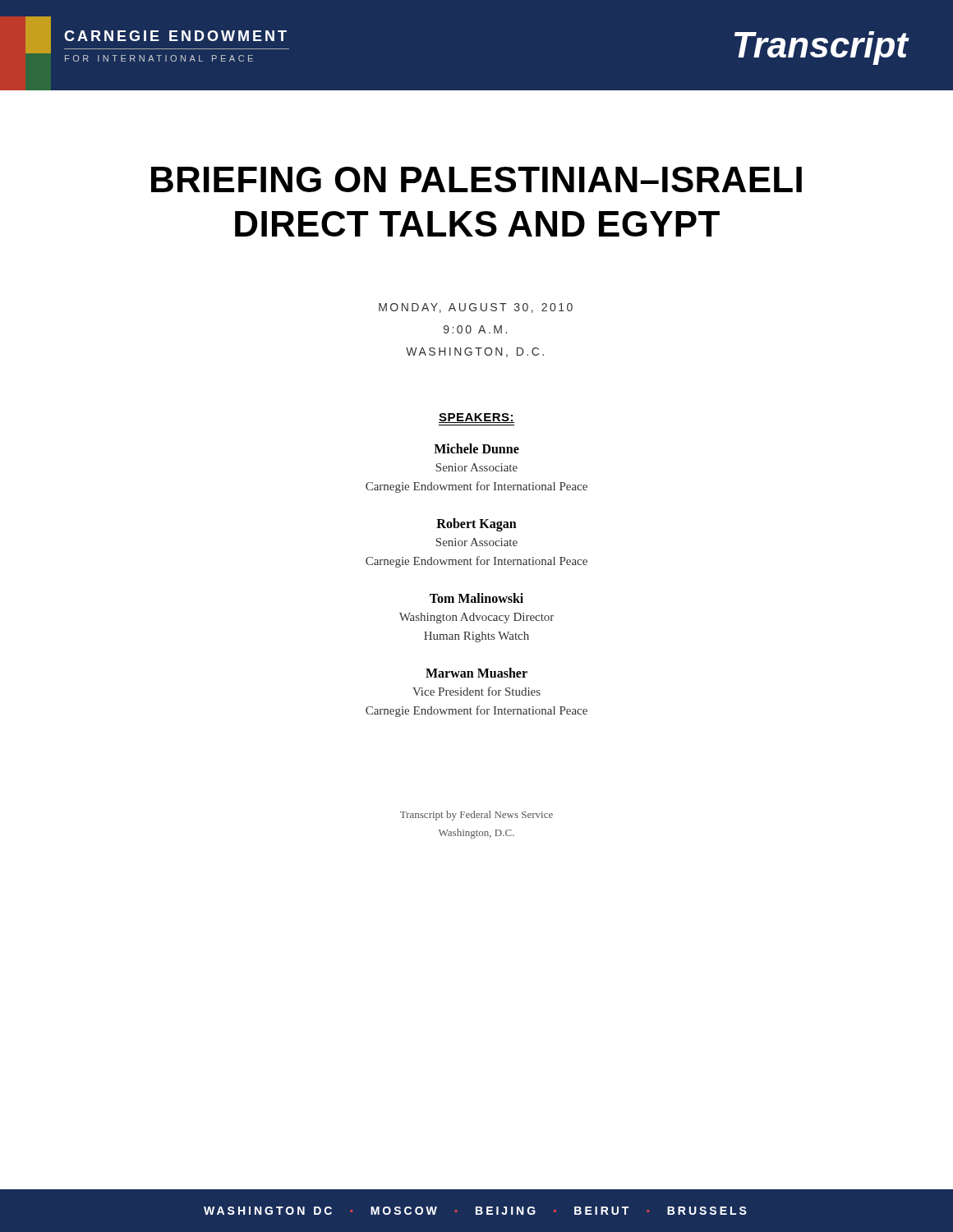Select the text block with the text "Marwan Muasher Vice President"

476,693
